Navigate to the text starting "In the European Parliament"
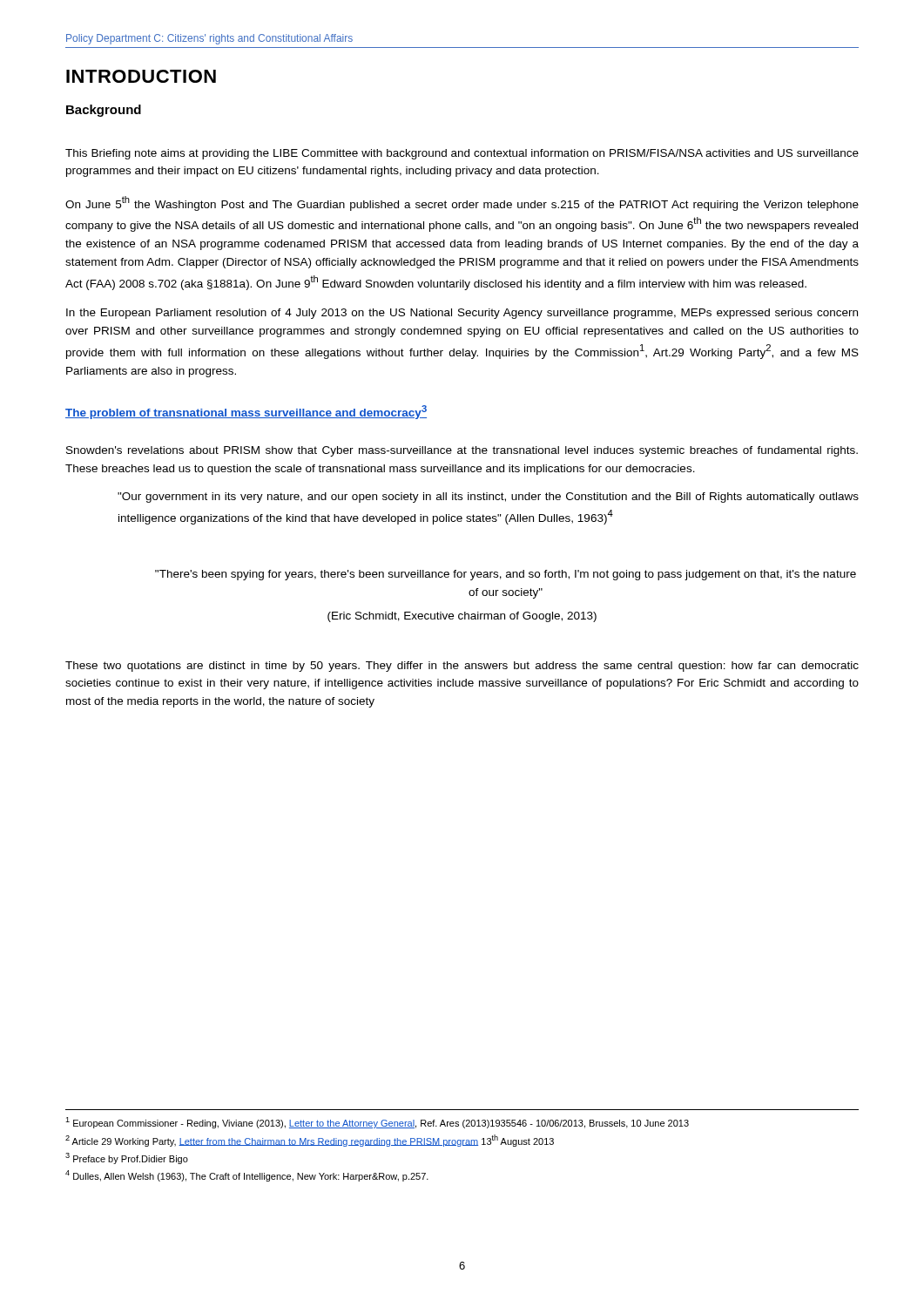This screenshot has width=924, height=1307. pos(462,342)
